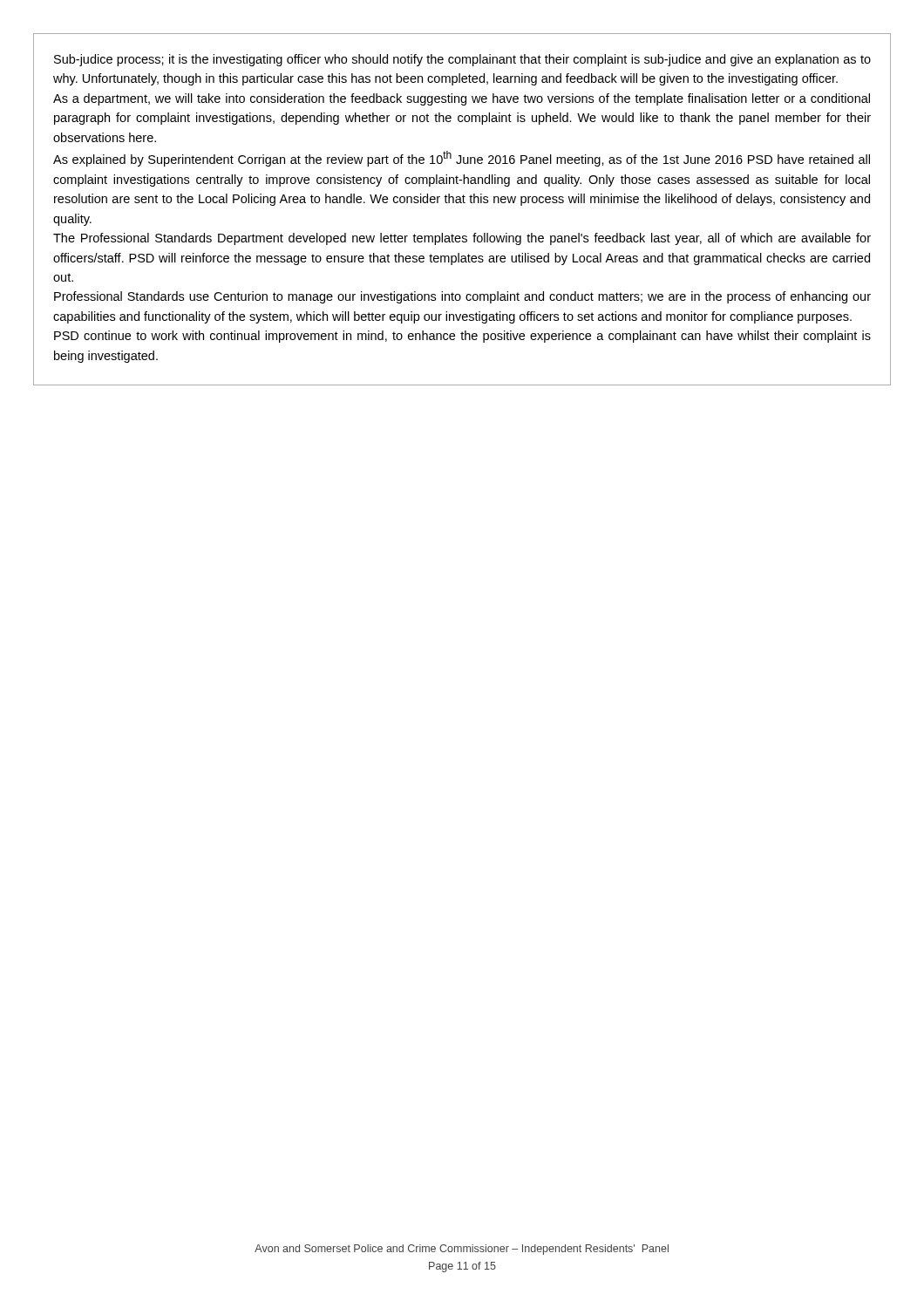924x1308 pixels.
Task: Select the block starting "The Professional Standards"
Action: click(x=462, y=258)
